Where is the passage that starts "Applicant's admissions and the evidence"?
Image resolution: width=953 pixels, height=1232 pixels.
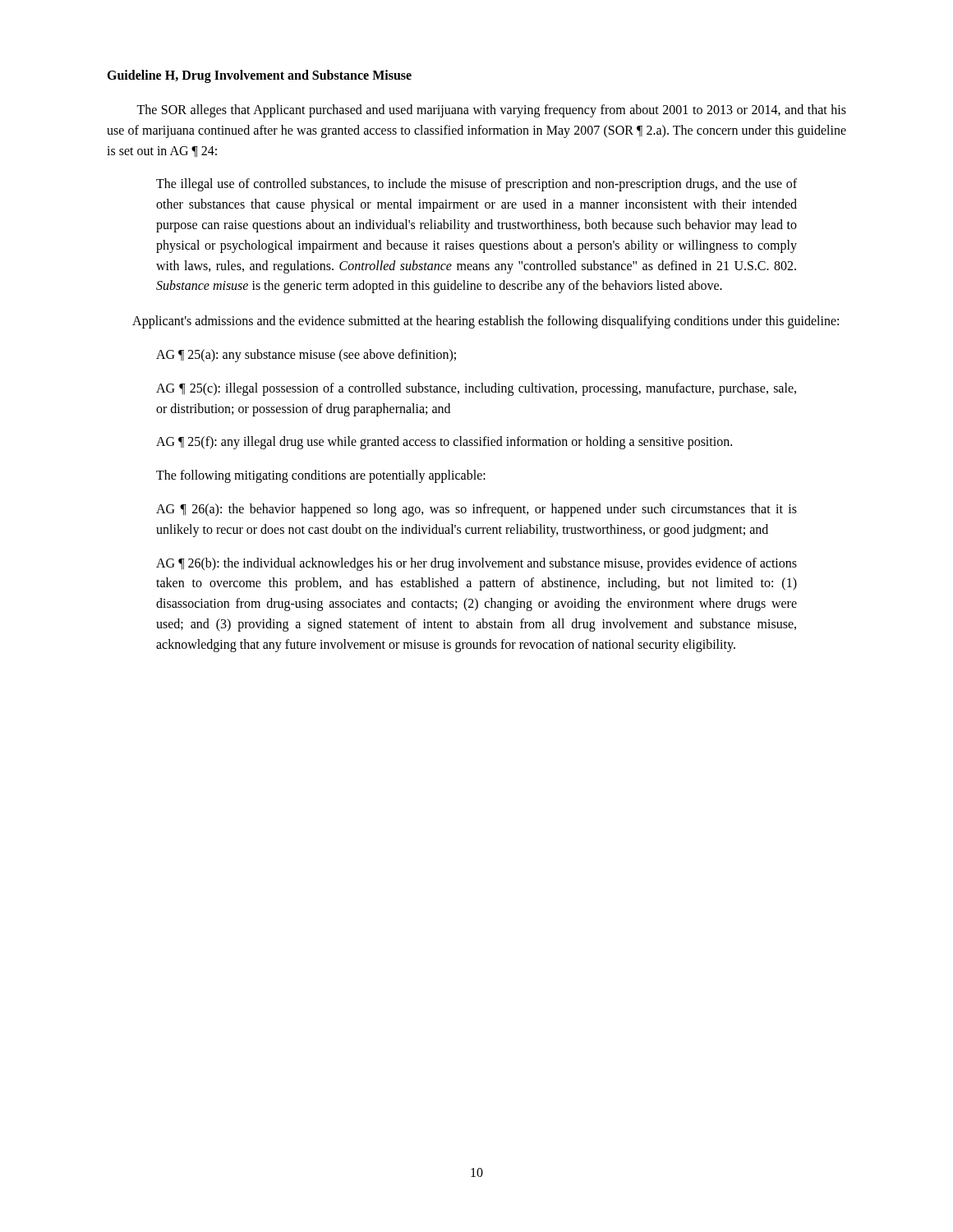473,321
